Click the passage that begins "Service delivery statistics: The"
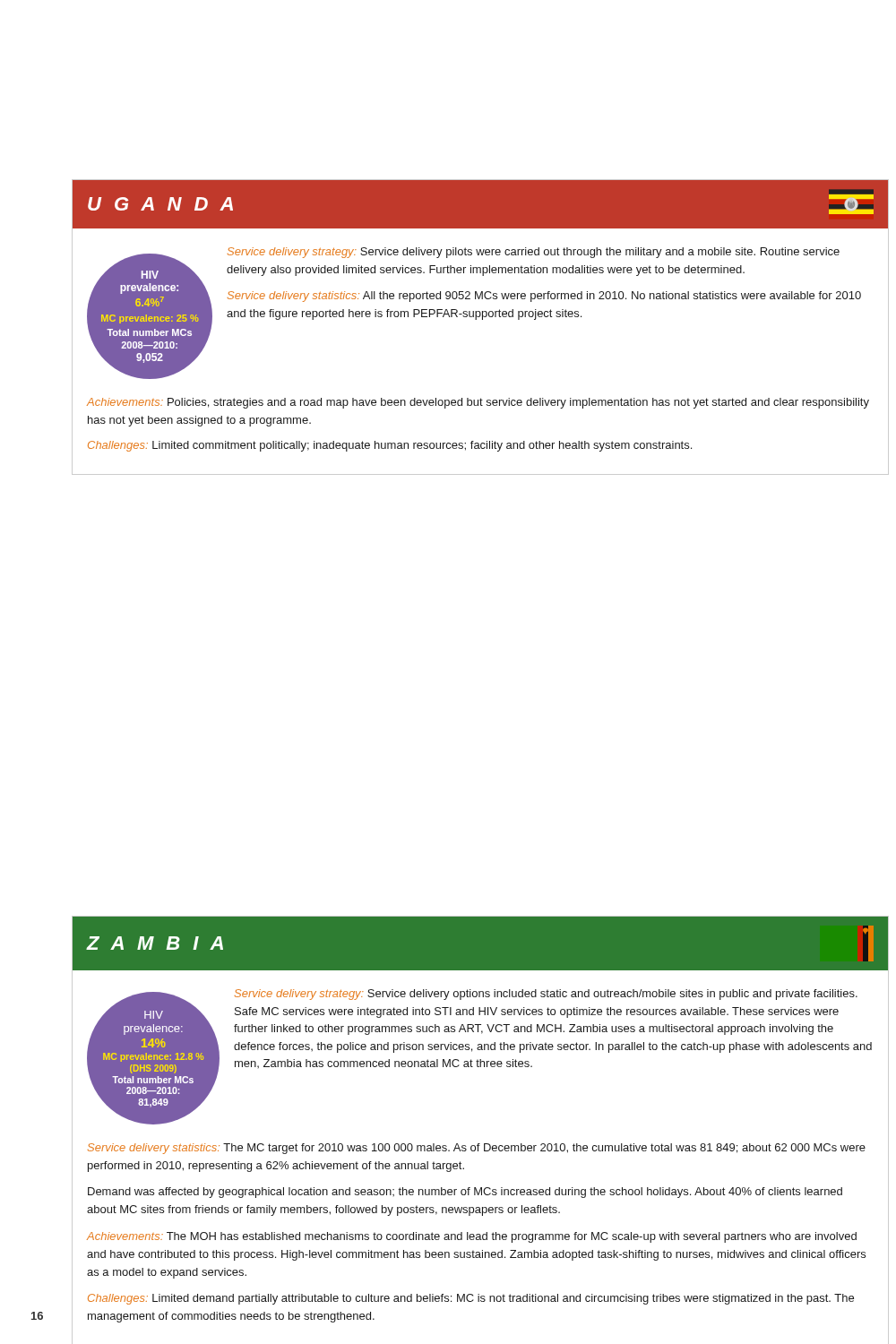896x1344 pixels. point(476,1156)
